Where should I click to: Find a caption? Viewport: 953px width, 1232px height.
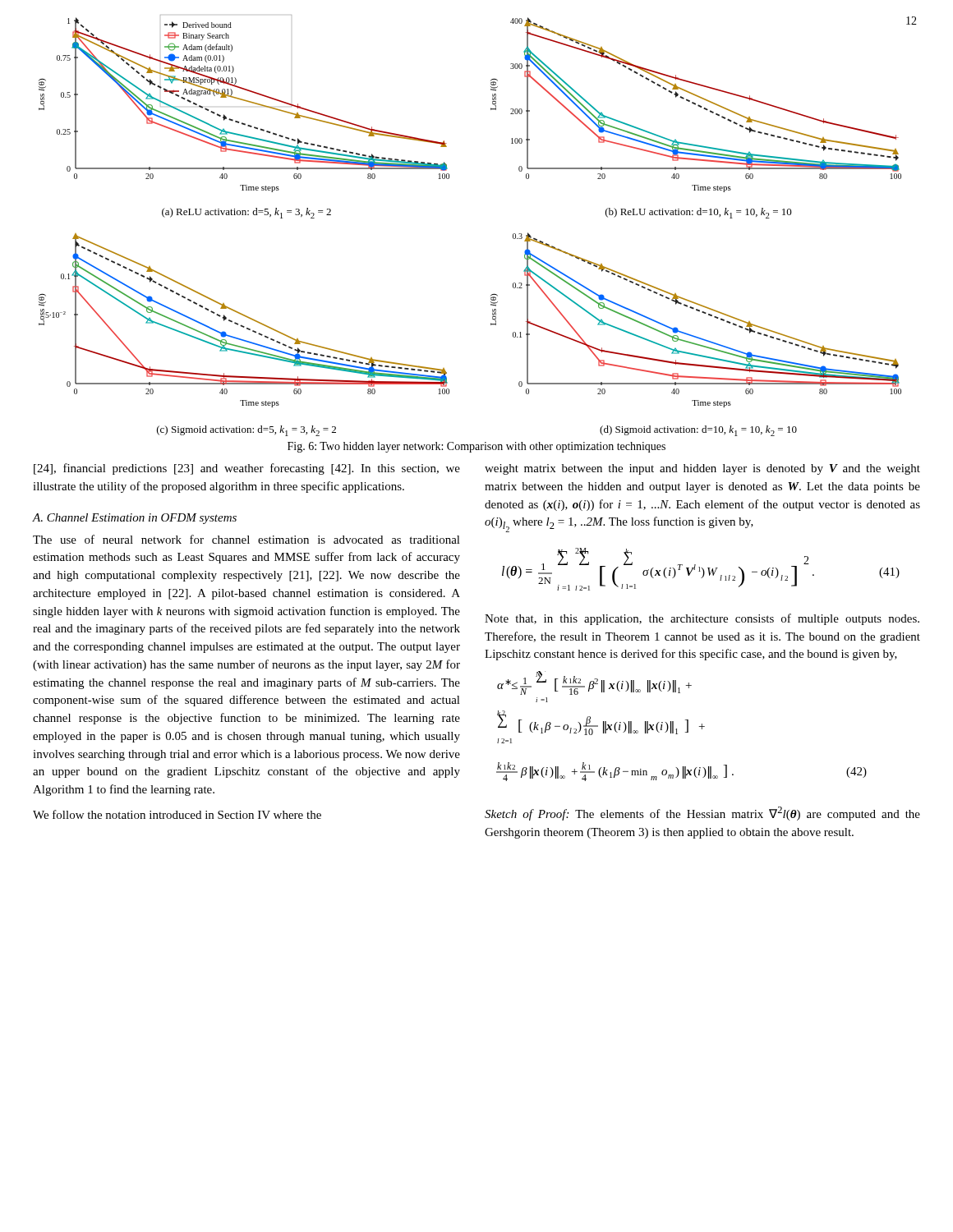click(476, 446)
